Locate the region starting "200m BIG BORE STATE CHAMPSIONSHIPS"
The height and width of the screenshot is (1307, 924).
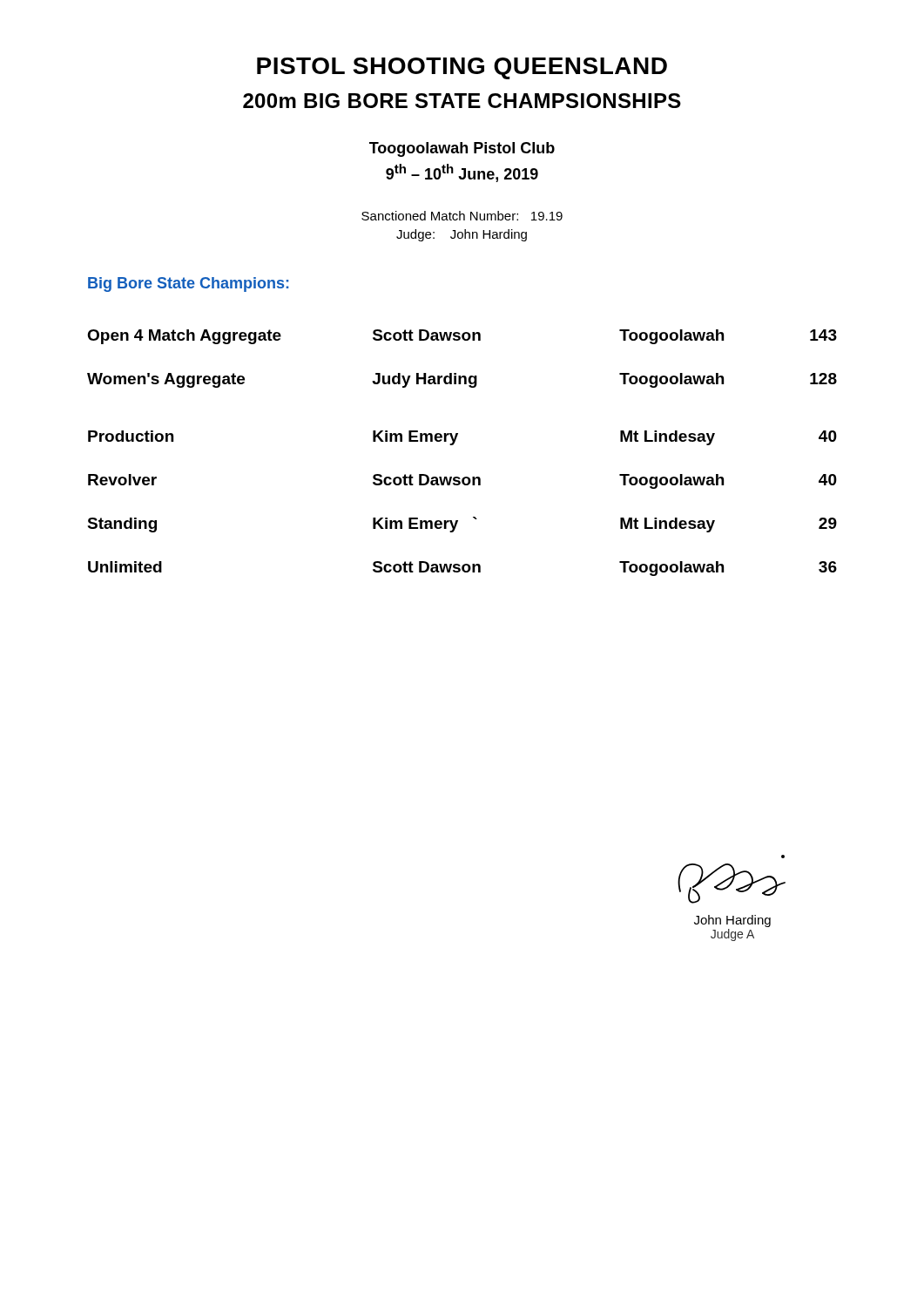[x=462, y=101]
